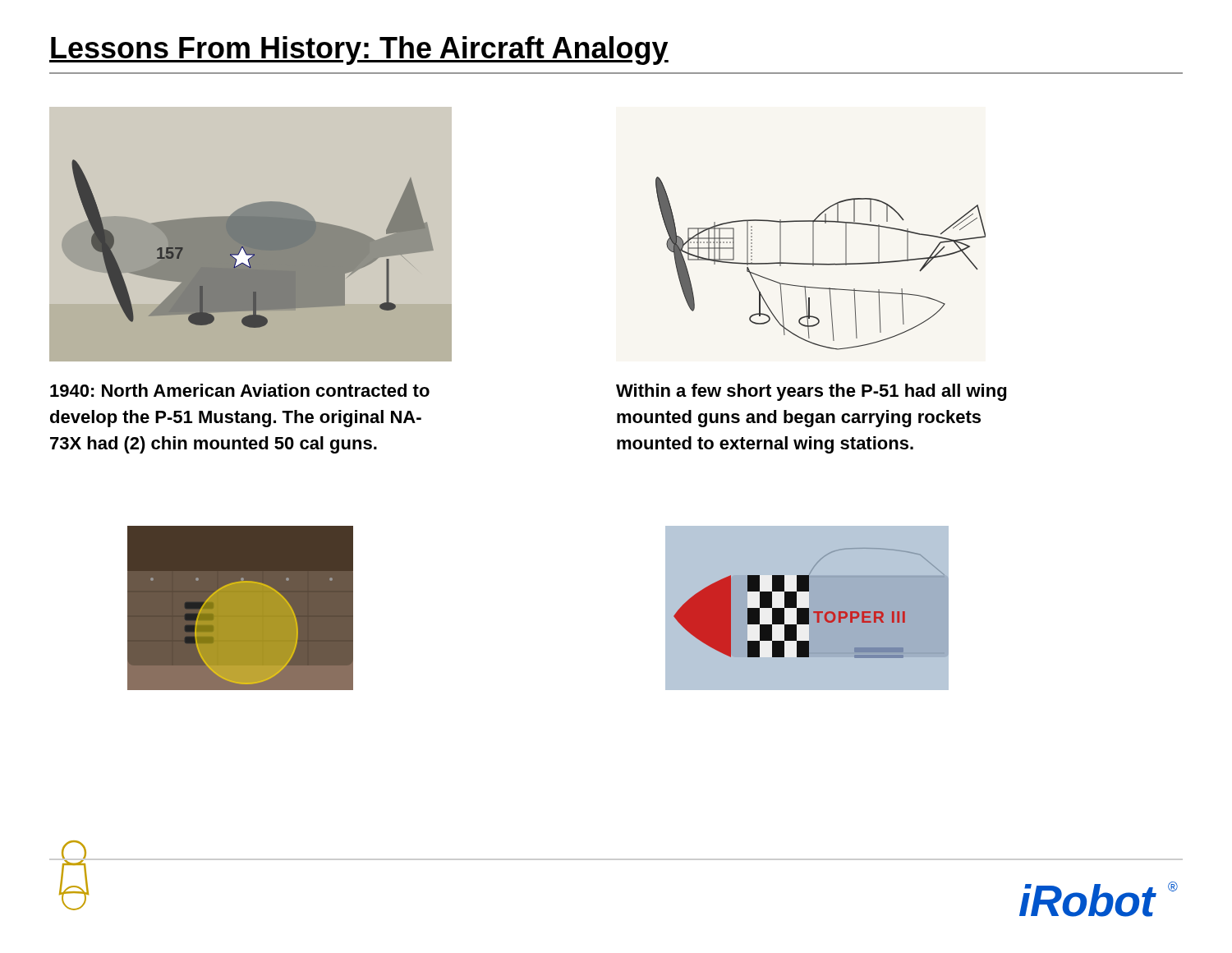Image resolution: width=1232 pixels, height=953 pixels.
Task: Locate the text block with the text "Within a few short years the P-51 had"
Action: (x=812, y=417)
